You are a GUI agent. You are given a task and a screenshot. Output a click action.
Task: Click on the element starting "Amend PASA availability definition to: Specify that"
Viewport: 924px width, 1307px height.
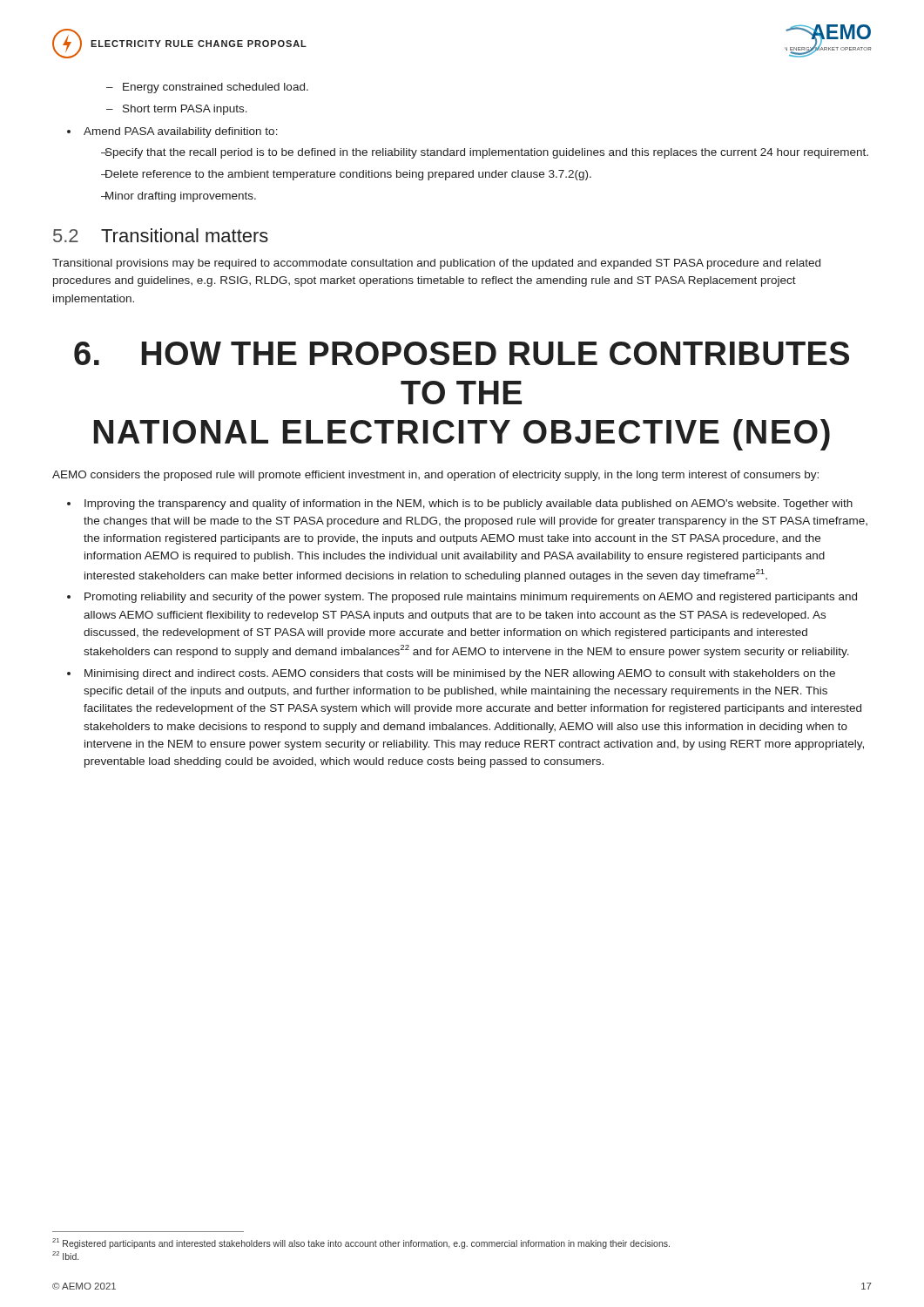click(476, 164)
